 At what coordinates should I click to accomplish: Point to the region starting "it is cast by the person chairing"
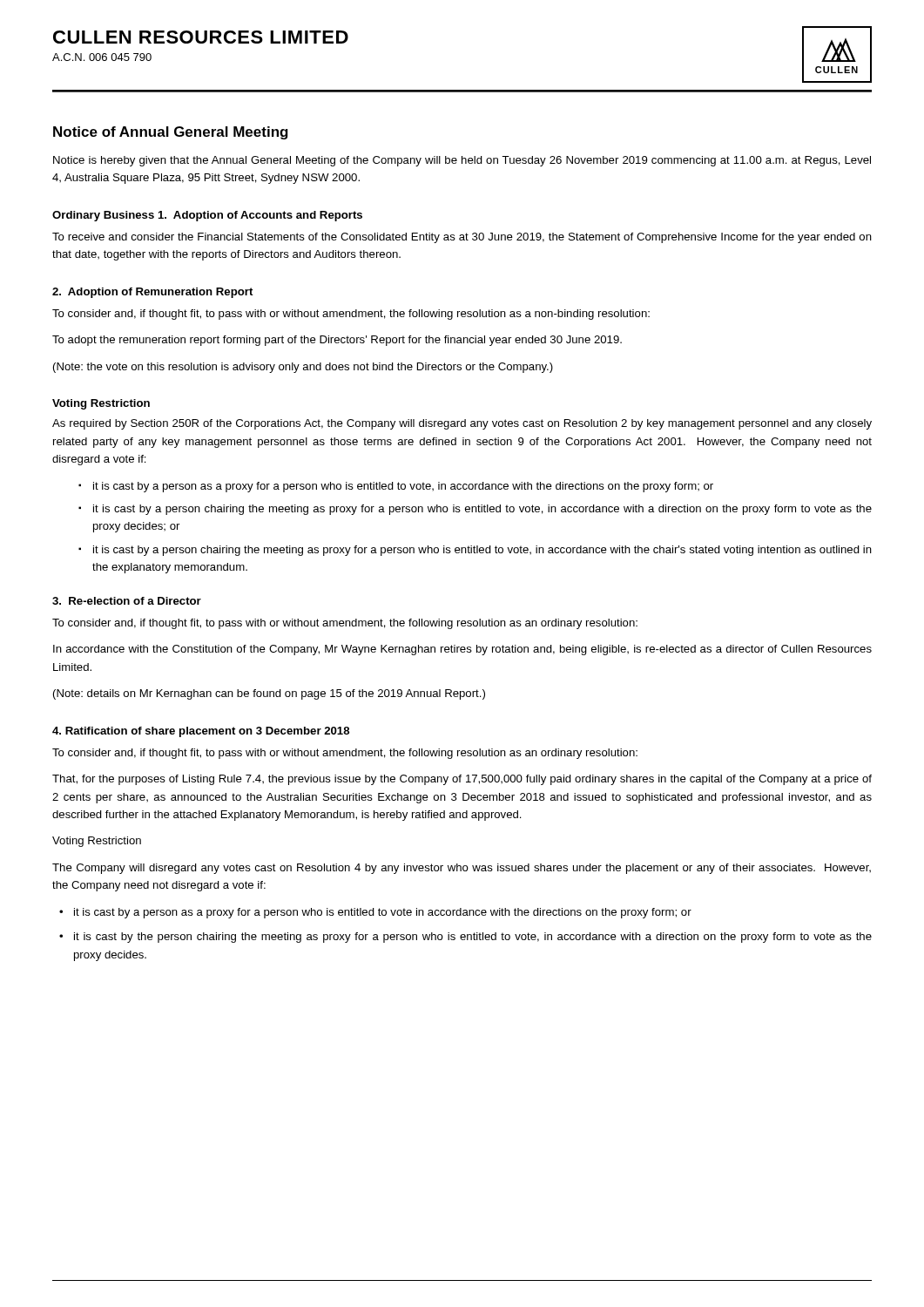pos(472,945)
